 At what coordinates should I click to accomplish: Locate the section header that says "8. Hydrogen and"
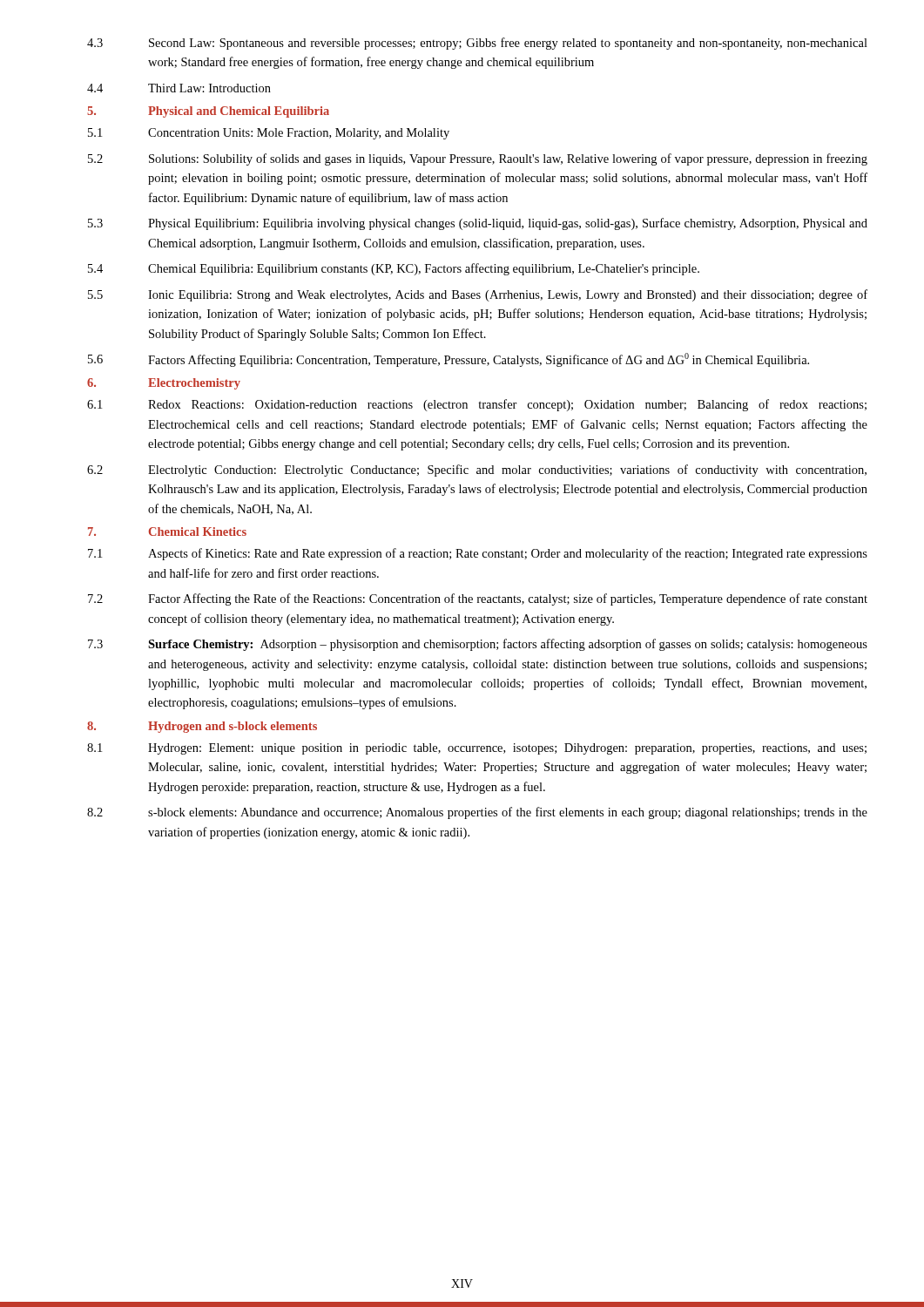click(202, 727)
